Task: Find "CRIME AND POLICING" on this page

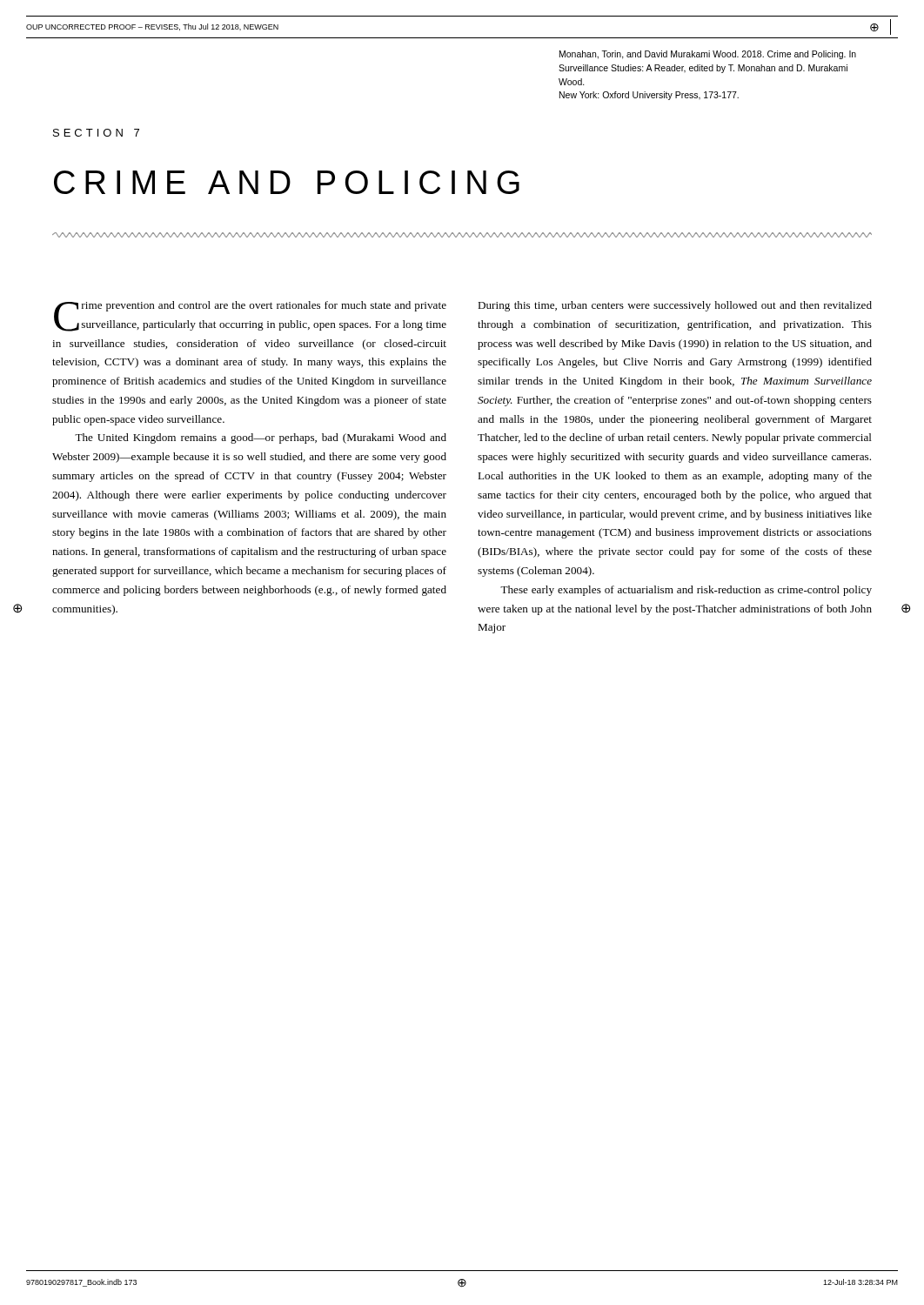Action: pos(290,183)
